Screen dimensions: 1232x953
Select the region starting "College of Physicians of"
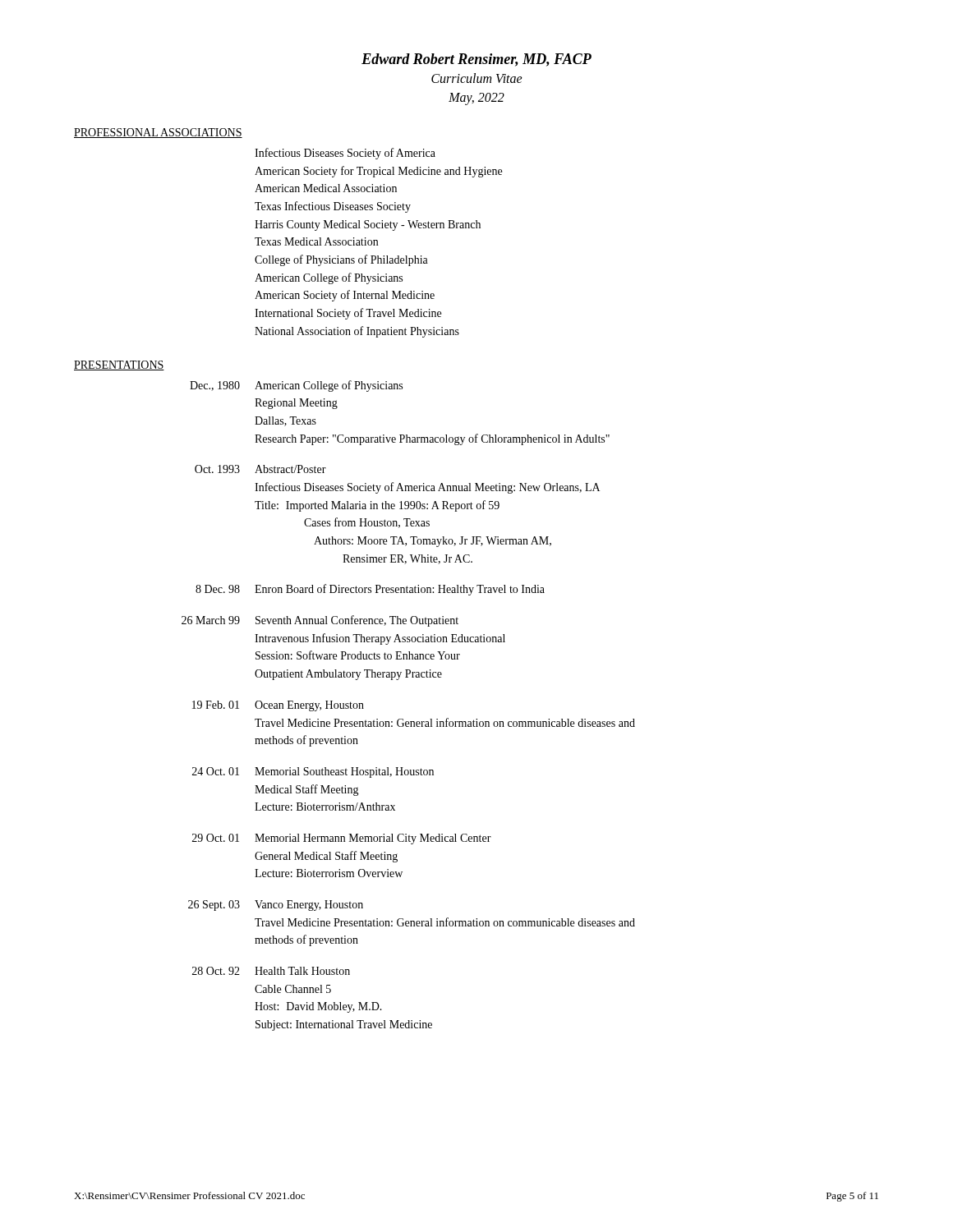[x=341, y=260]
